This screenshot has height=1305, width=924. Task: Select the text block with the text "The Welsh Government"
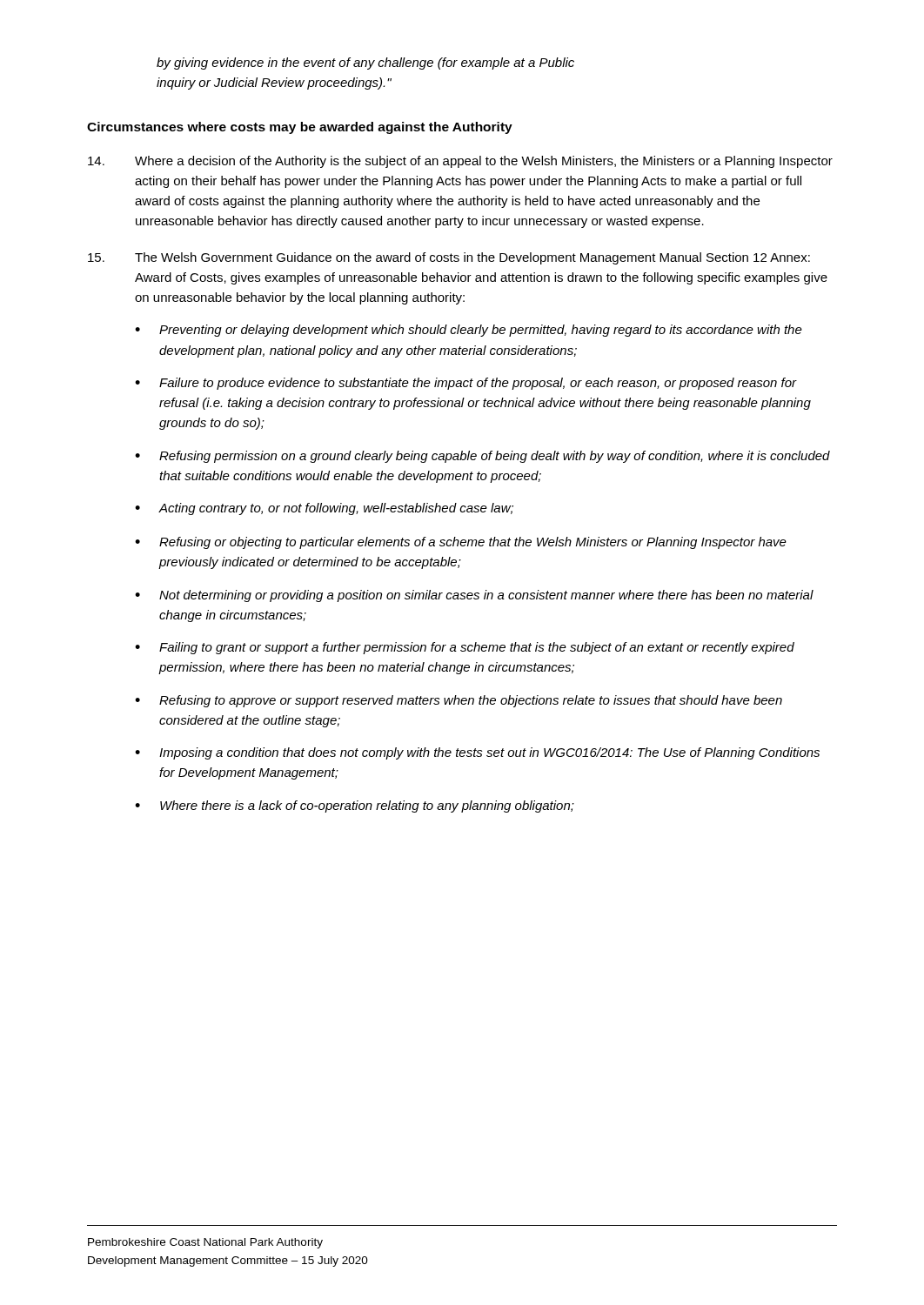point(462,538)
